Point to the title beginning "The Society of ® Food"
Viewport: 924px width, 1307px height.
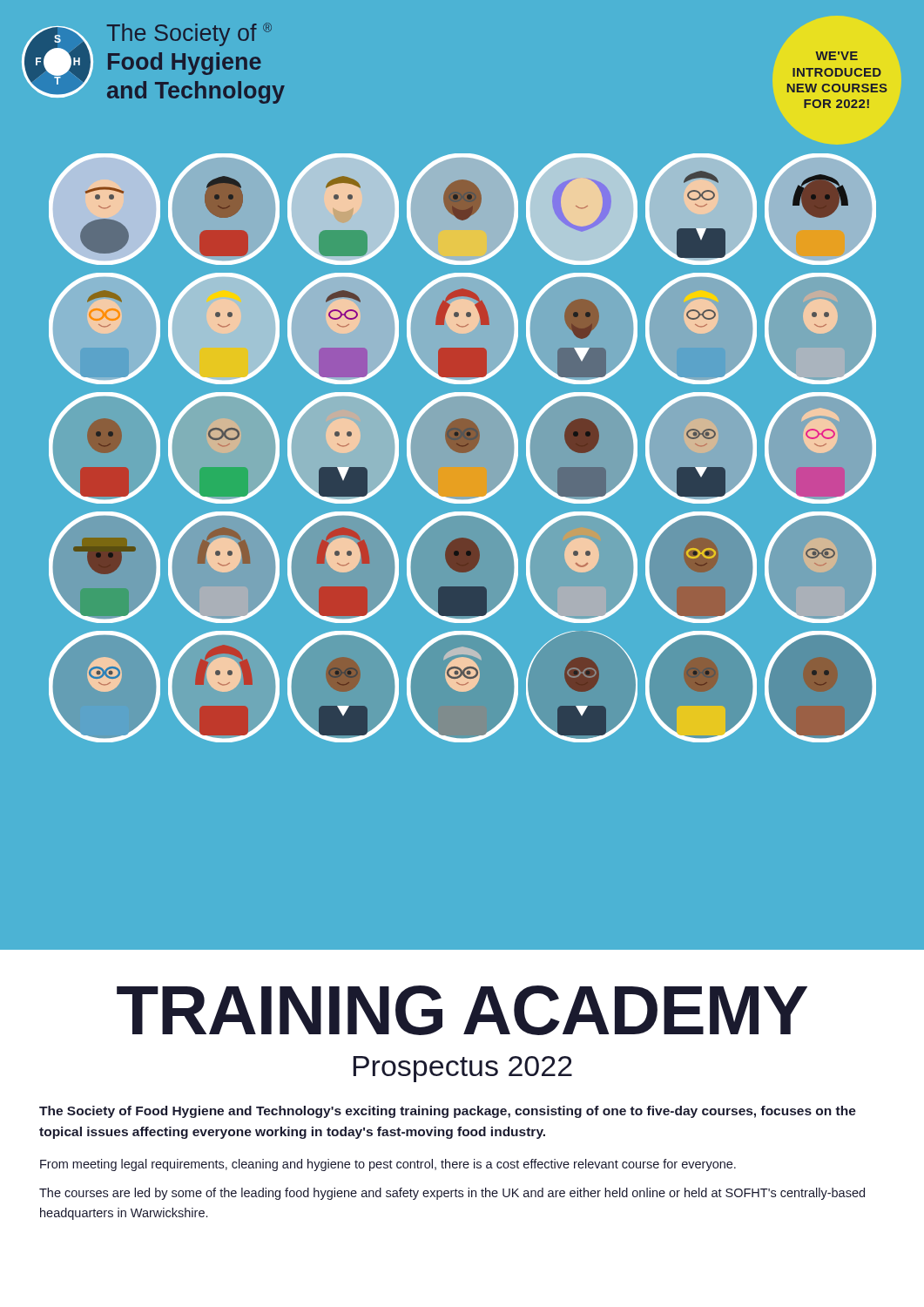(196, 62)
